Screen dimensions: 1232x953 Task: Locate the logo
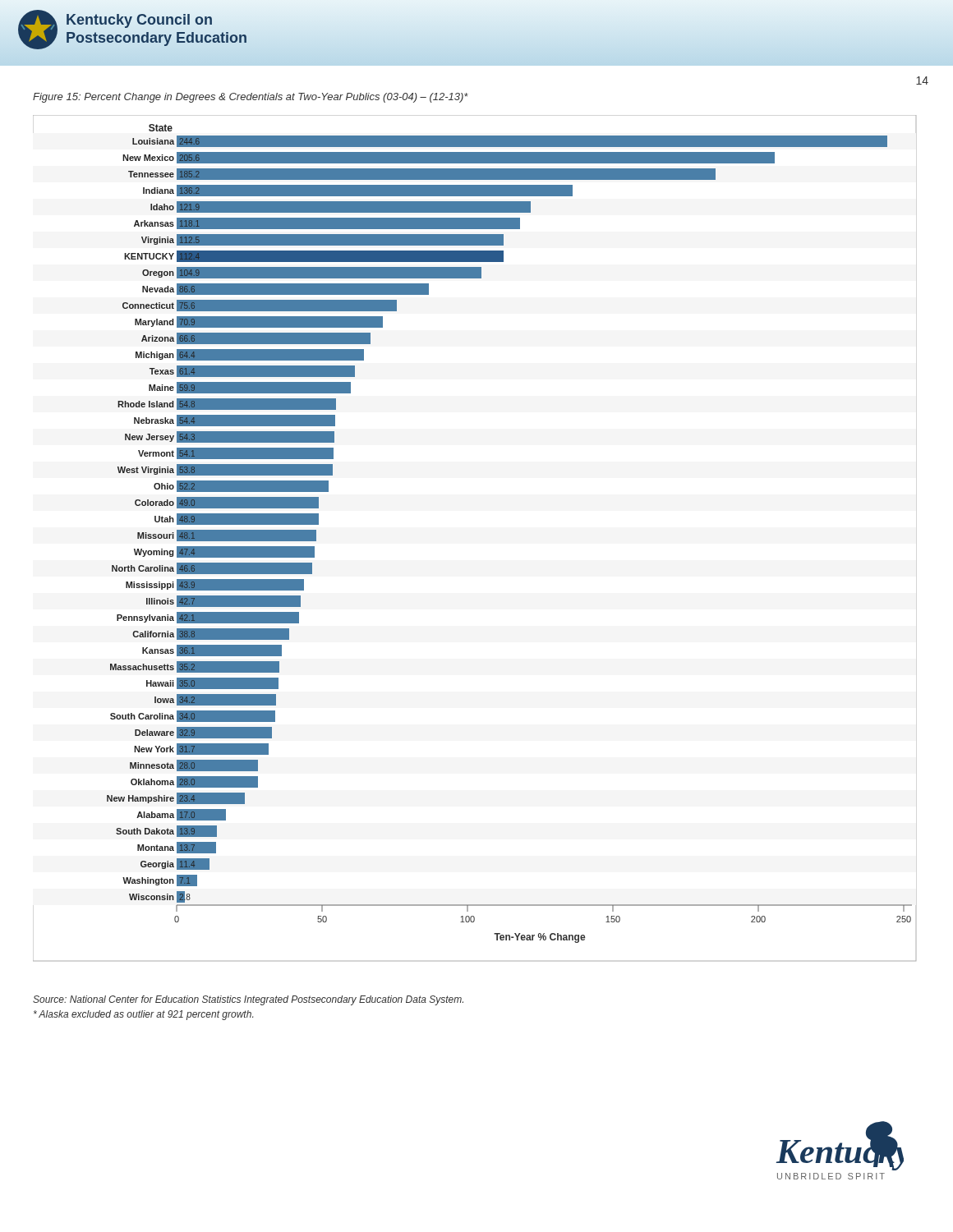(x=838, y=1152)
